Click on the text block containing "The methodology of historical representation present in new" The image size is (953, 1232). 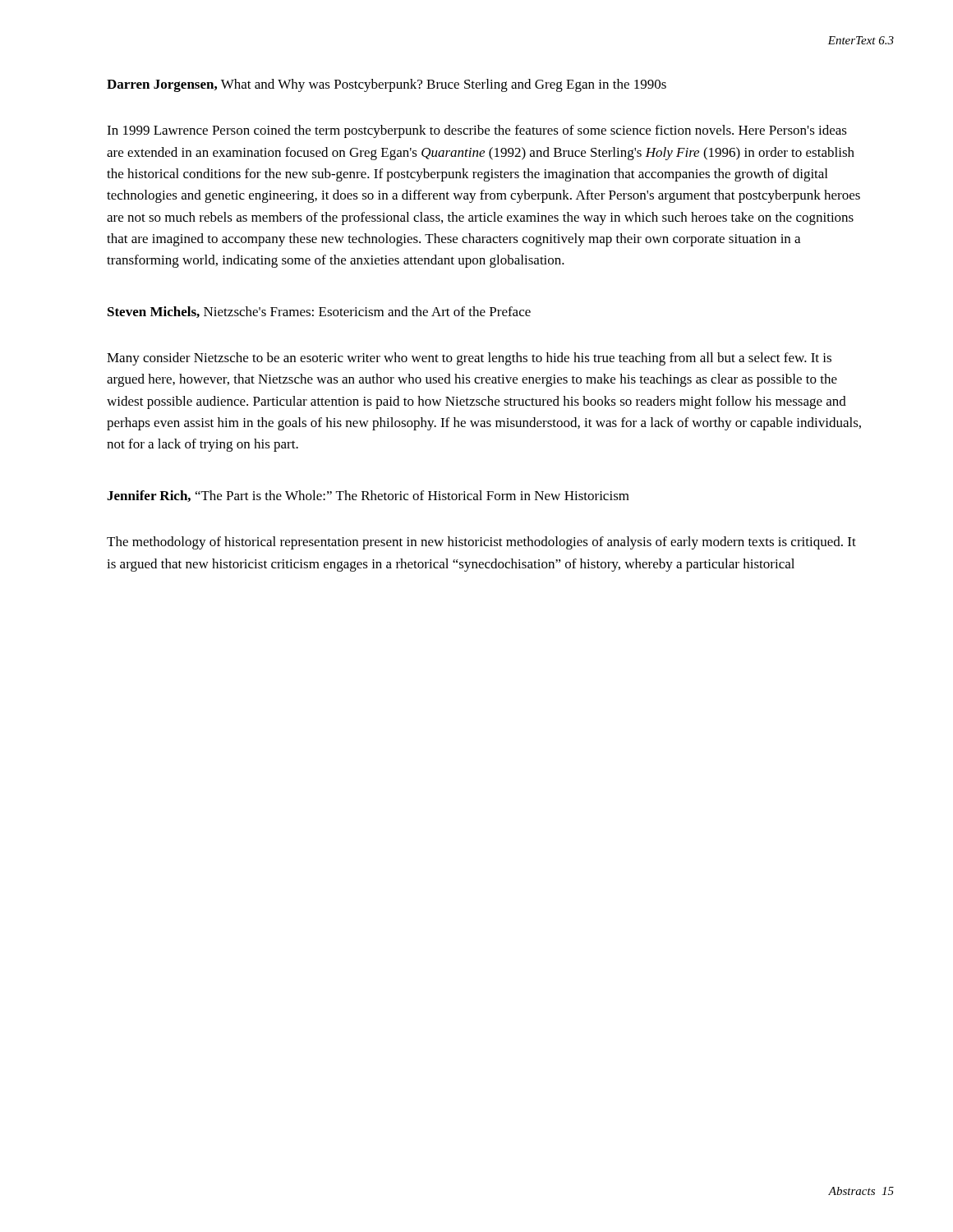pos(481,553)
